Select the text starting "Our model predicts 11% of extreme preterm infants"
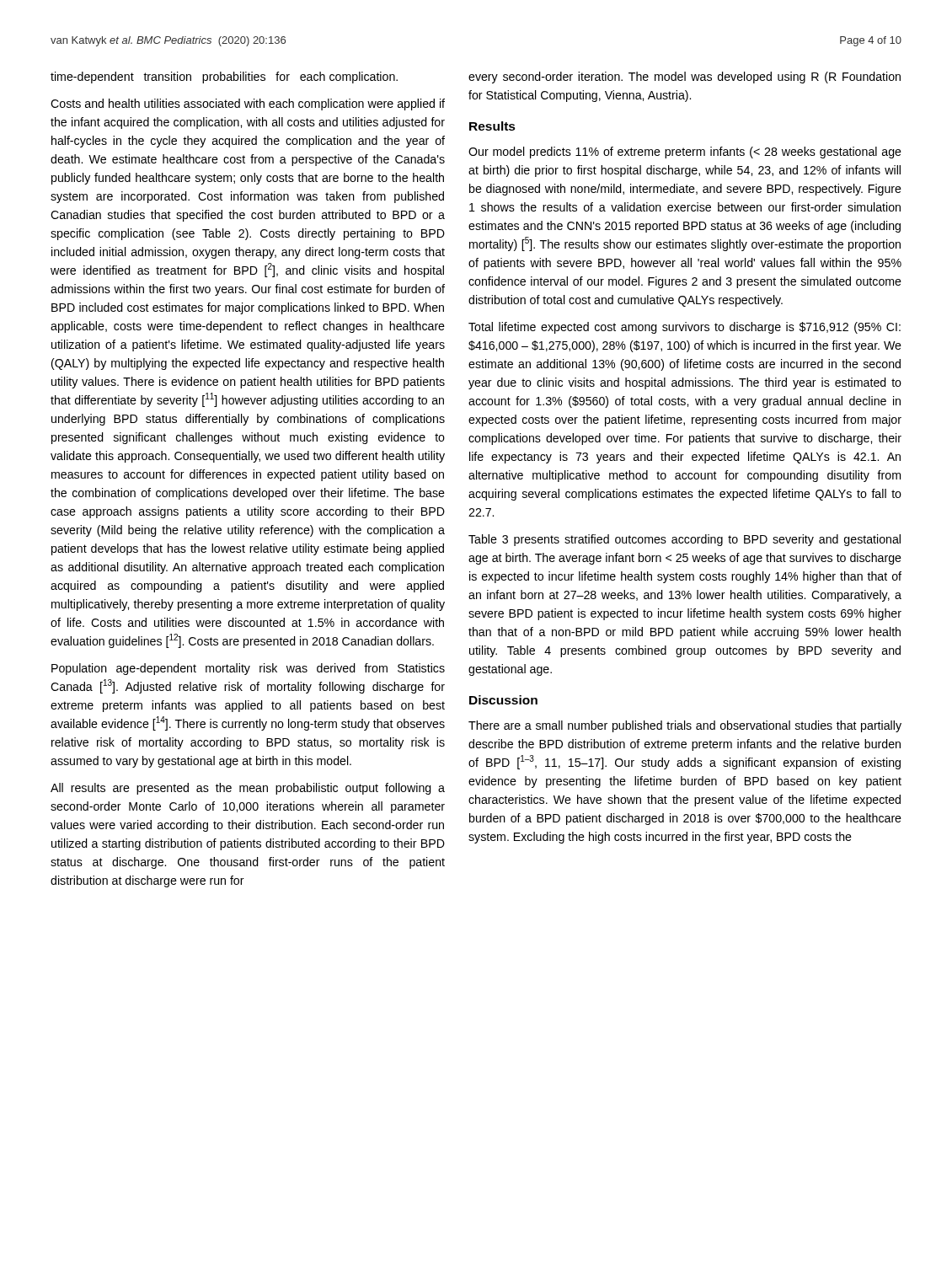 point(685,410)
